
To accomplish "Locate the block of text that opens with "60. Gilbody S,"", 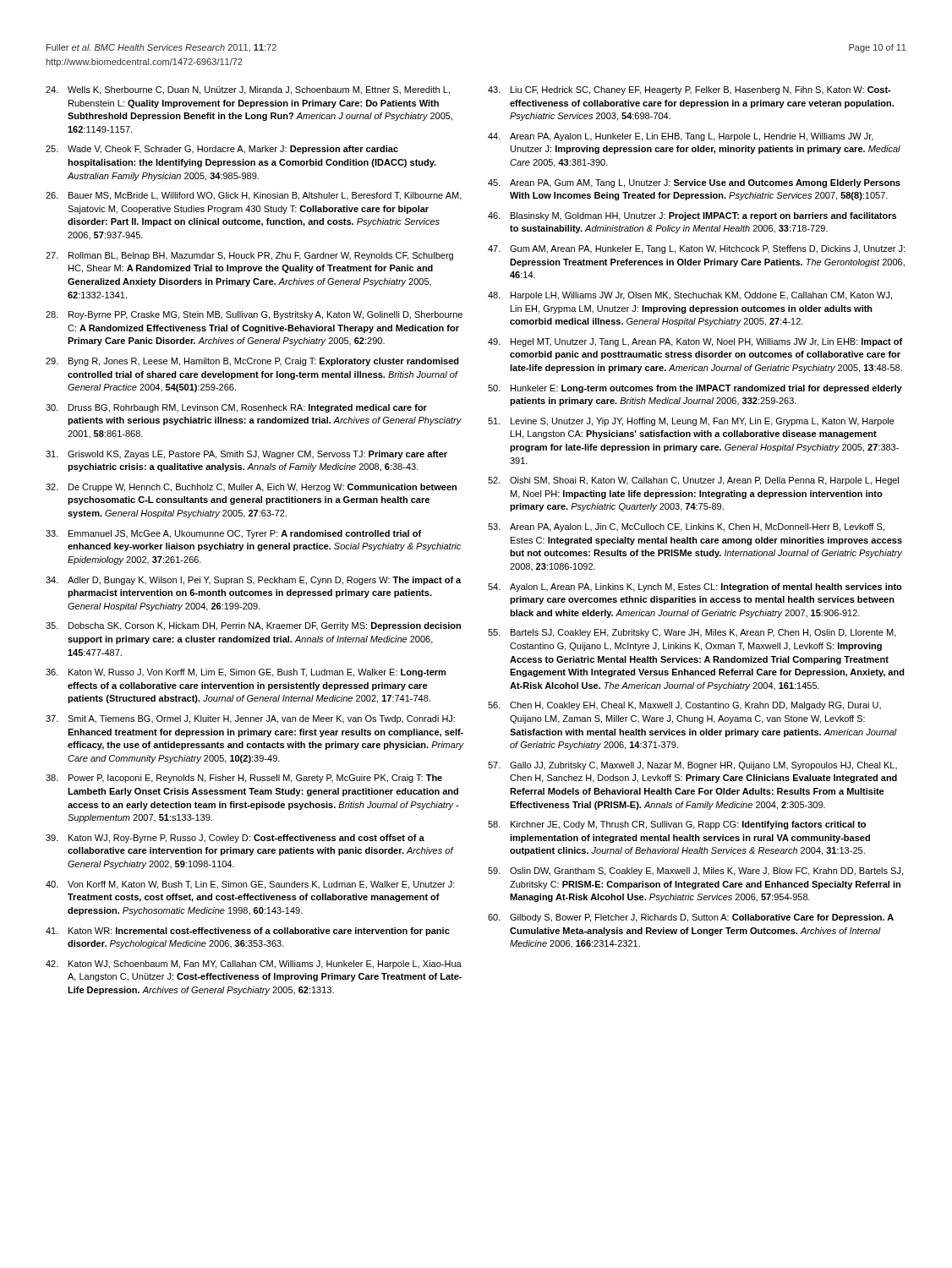I will coord(697,931).
